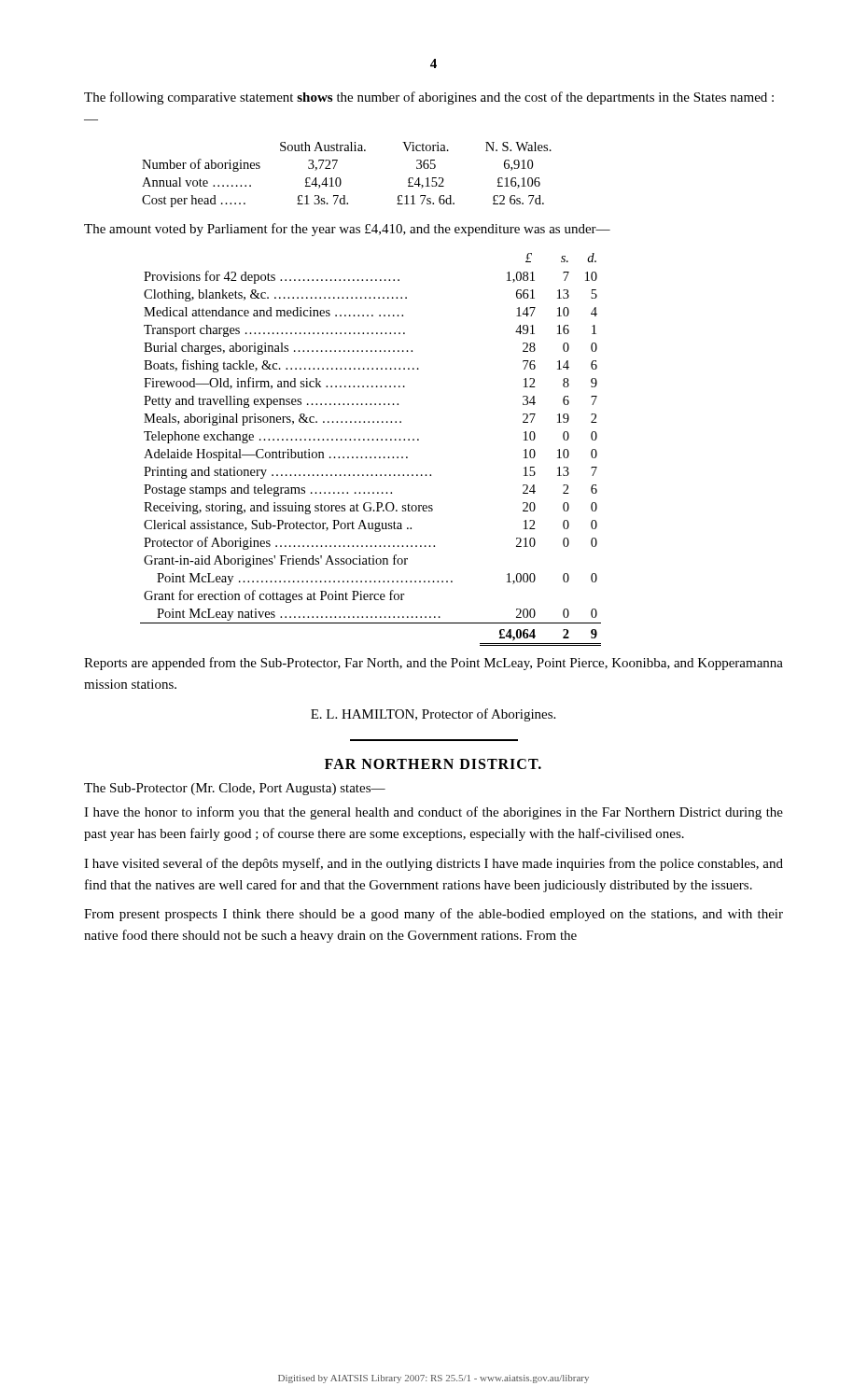
Task: Navigate to the region starting "FAR NORTHERN DISTRICT."
Action: click(434, 764)
